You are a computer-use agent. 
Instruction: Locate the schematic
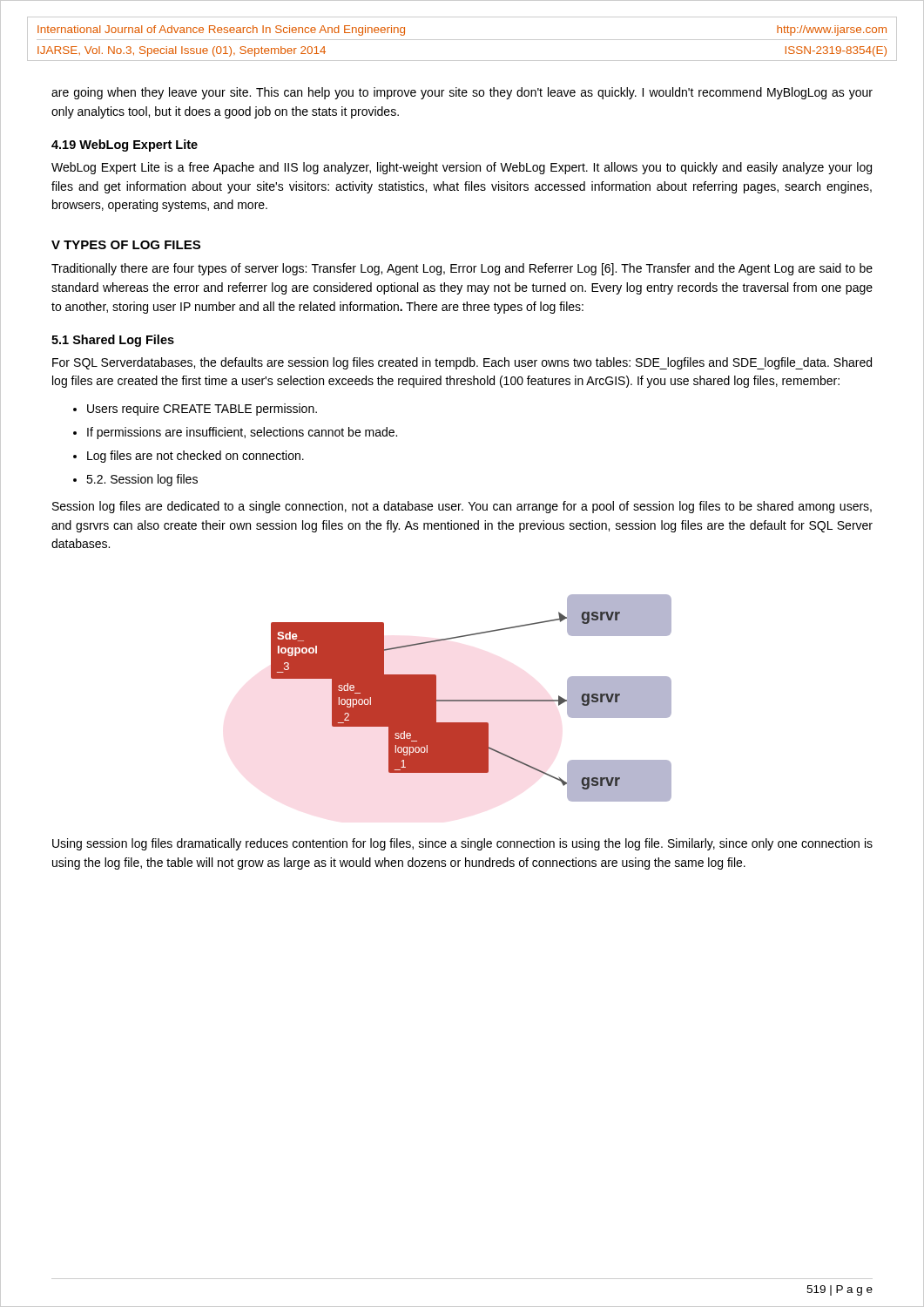click(x=462, y=696)
